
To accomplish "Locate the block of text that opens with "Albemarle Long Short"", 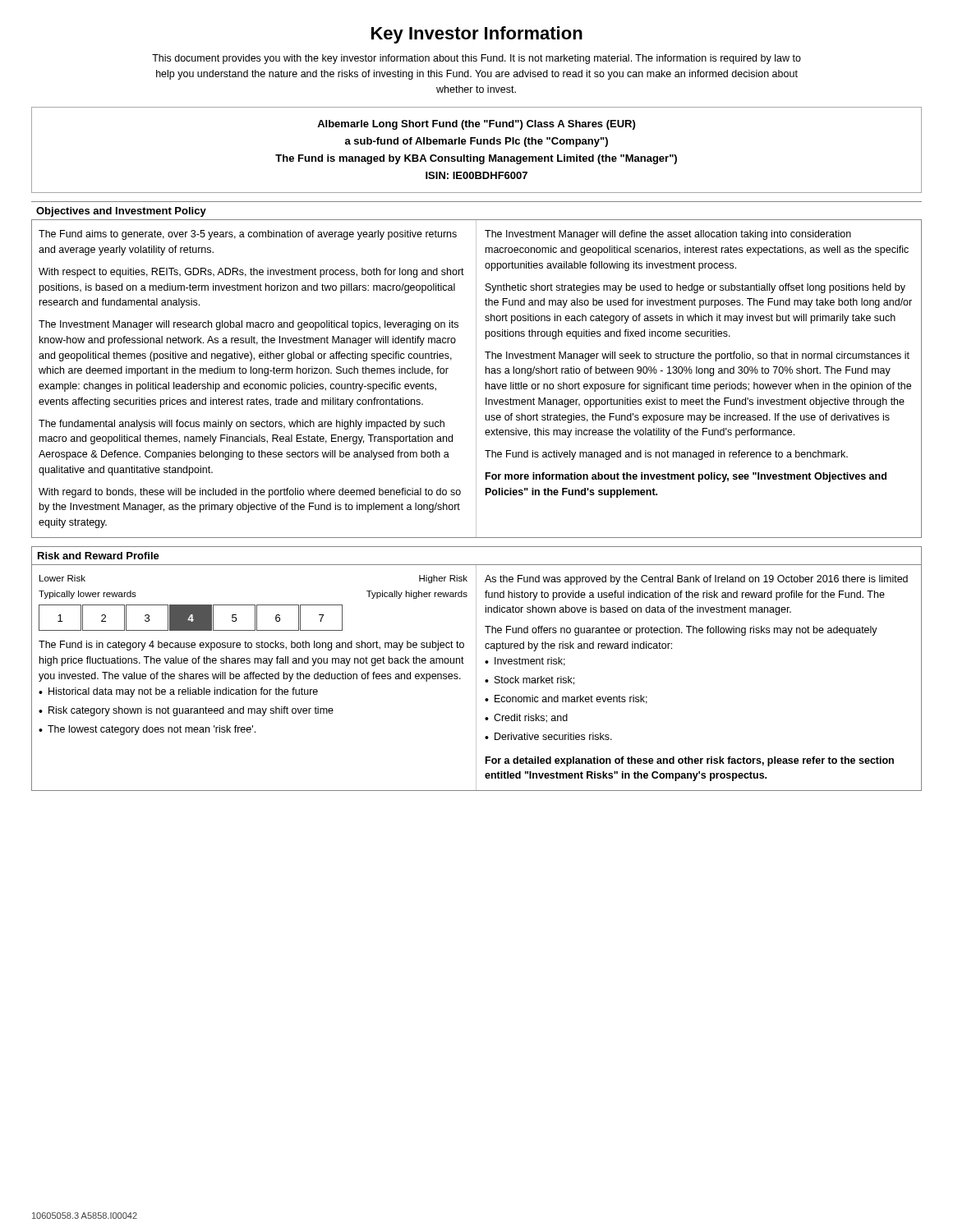I will pyautogui.click(x=476, y=150).
